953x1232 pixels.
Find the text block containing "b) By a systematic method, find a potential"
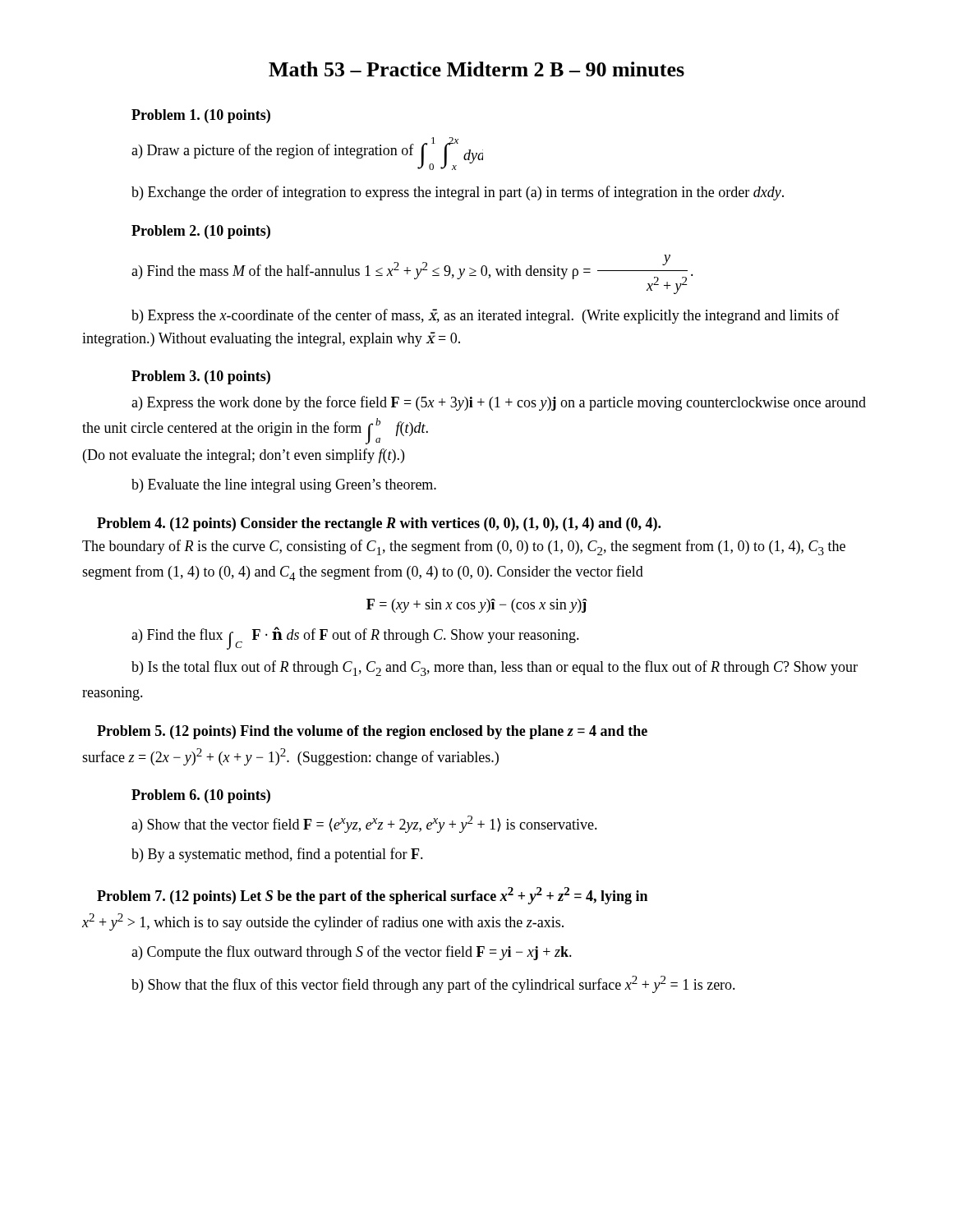tap(277, 854)
